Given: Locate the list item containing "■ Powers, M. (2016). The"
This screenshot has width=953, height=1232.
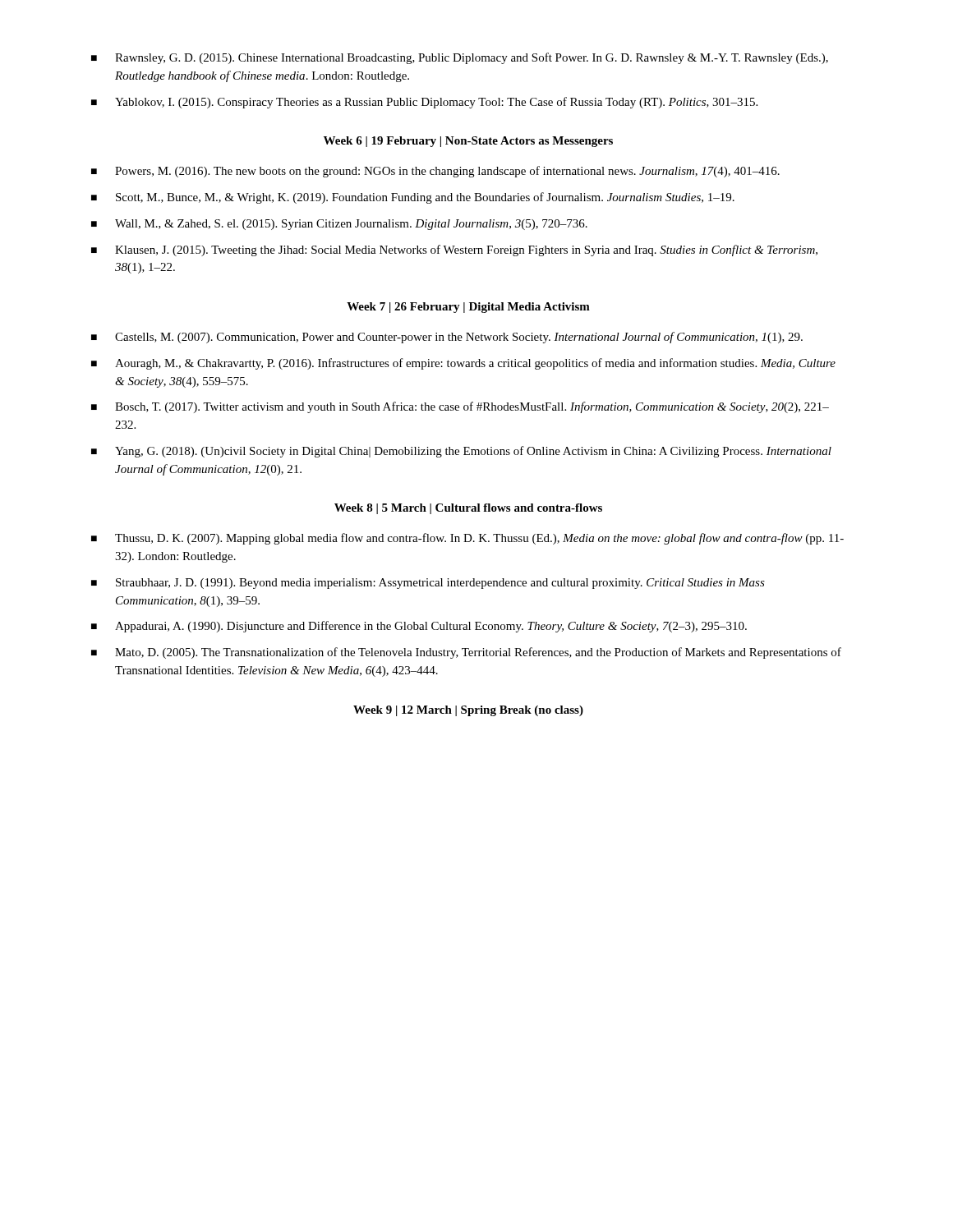Looking at the screenshot, I should [x=468, y=172].
